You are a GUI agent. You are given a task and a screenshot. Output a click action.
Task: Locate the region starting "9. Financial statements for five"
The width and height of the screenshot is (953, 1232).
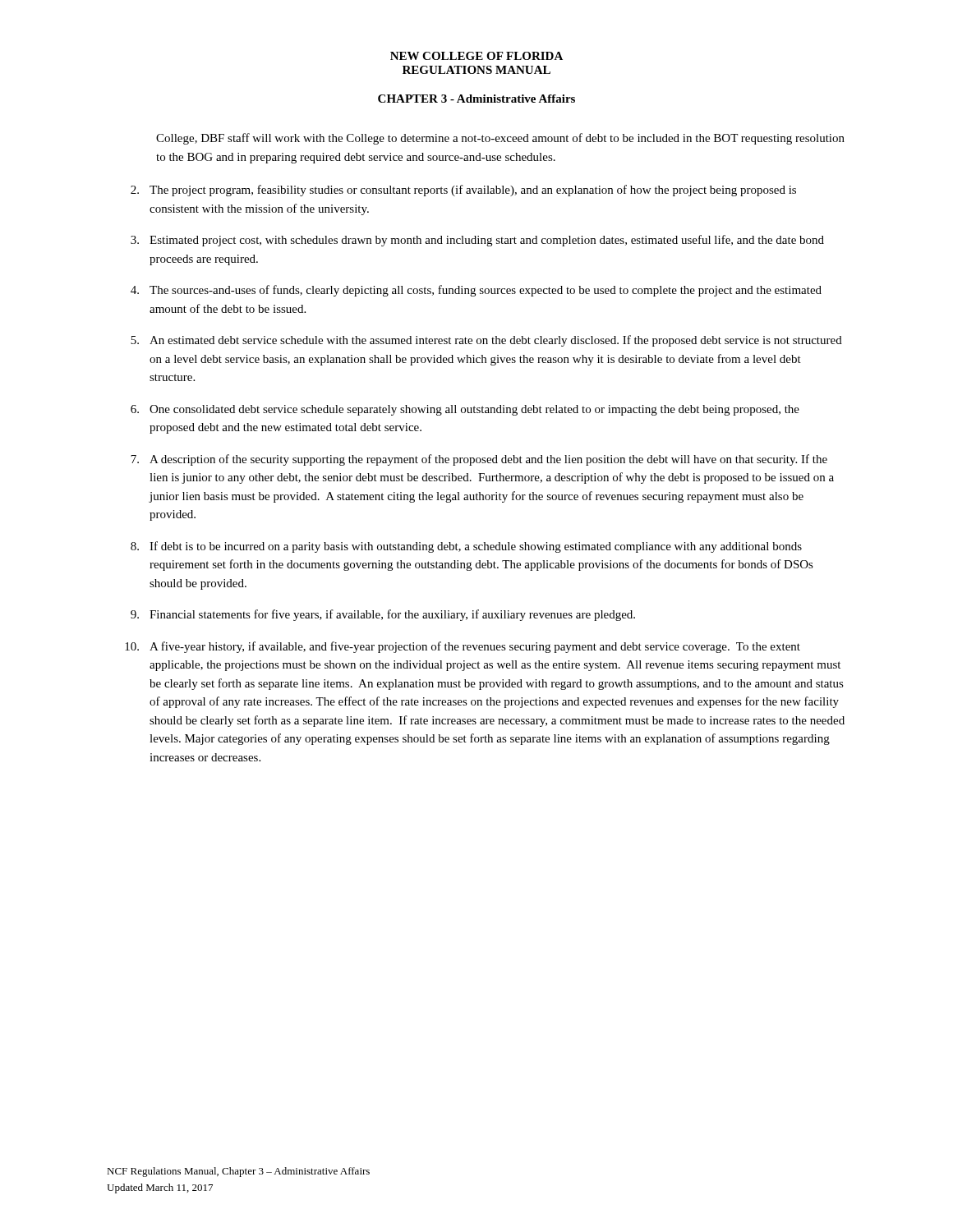476,615
